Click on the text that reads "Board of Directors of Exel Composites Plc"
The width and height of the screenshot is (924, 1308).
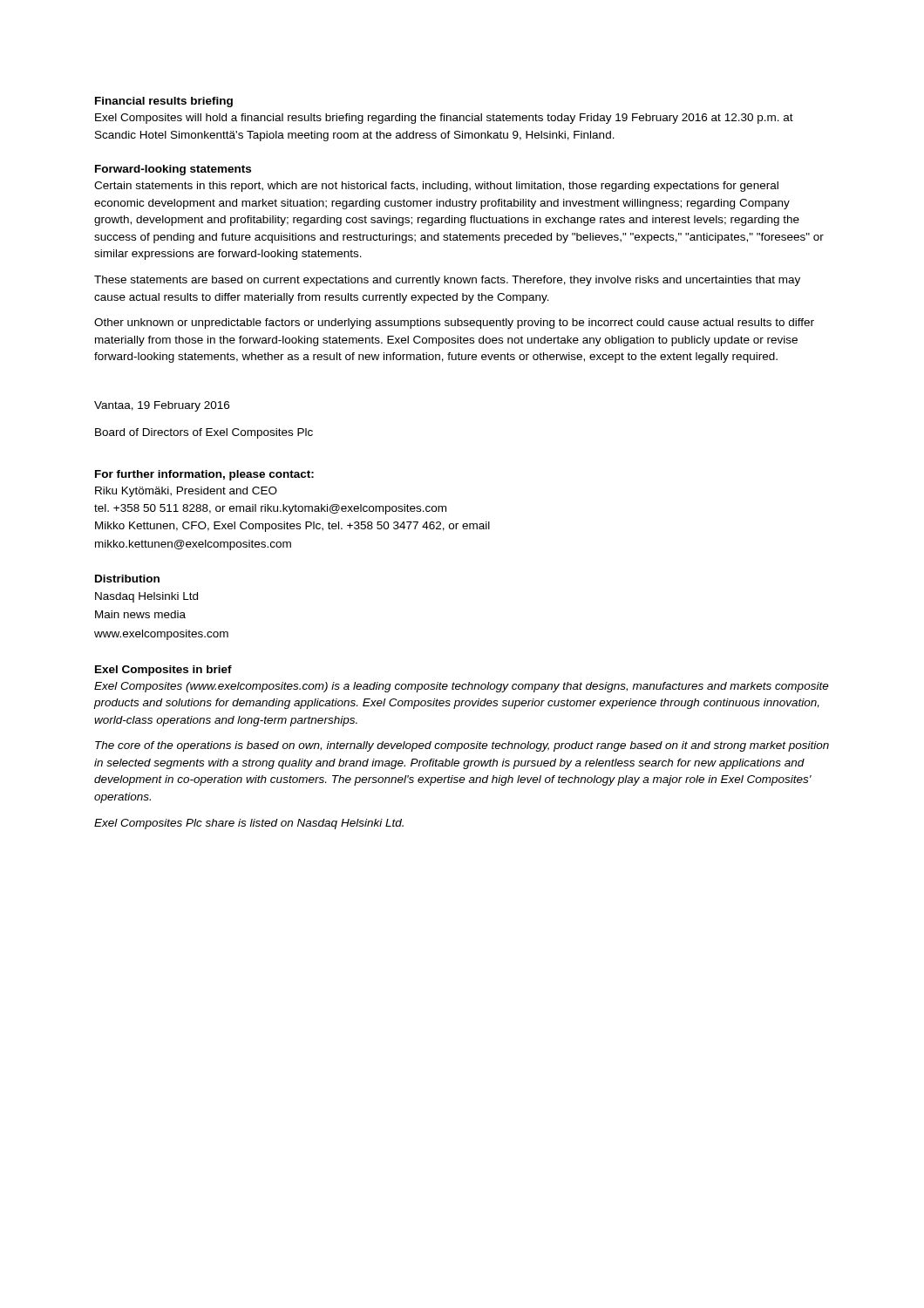204,433
